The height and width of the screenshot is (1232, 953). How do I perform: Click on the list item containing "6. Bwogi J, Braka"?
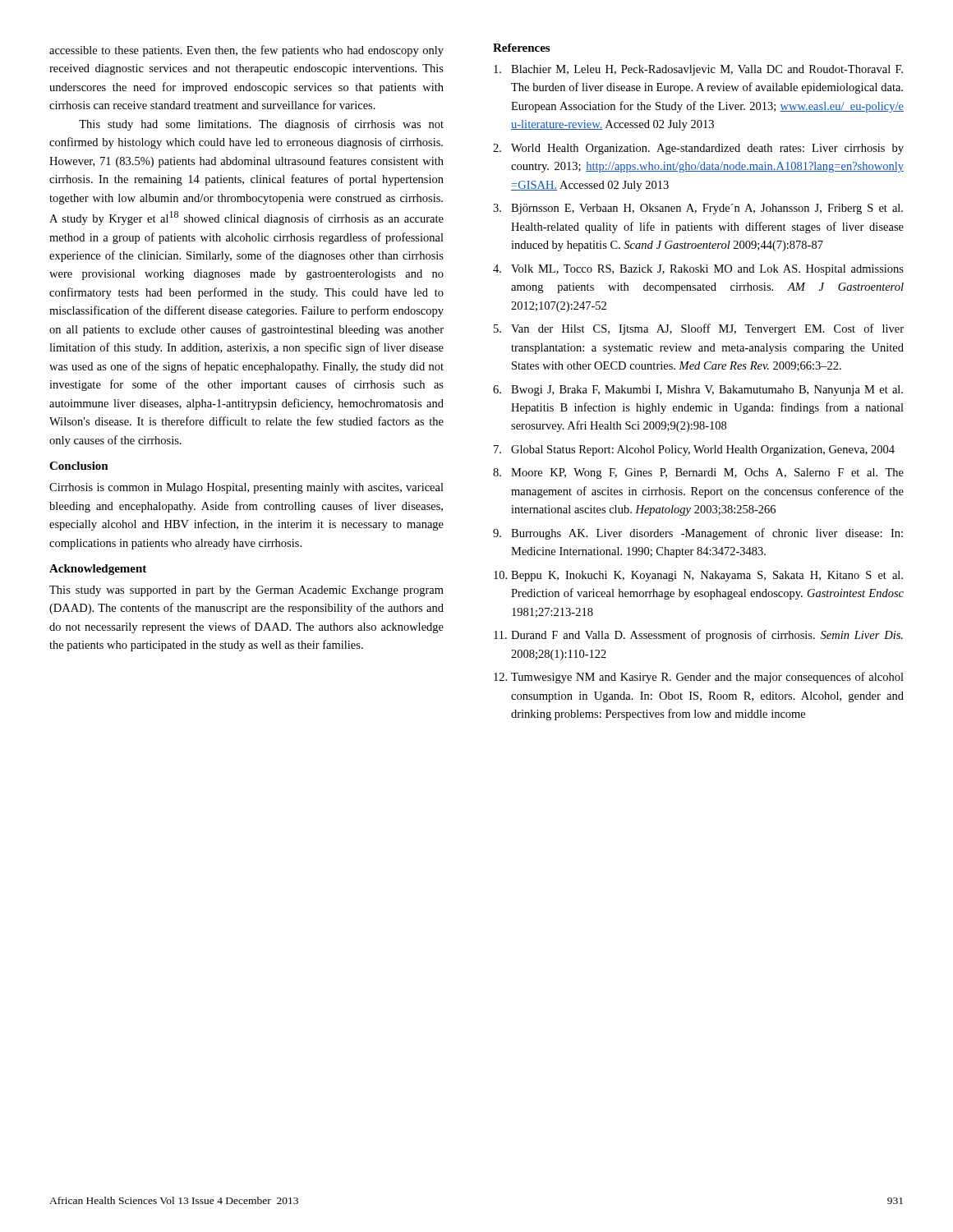pyautogui.click(x=698, y=408)
